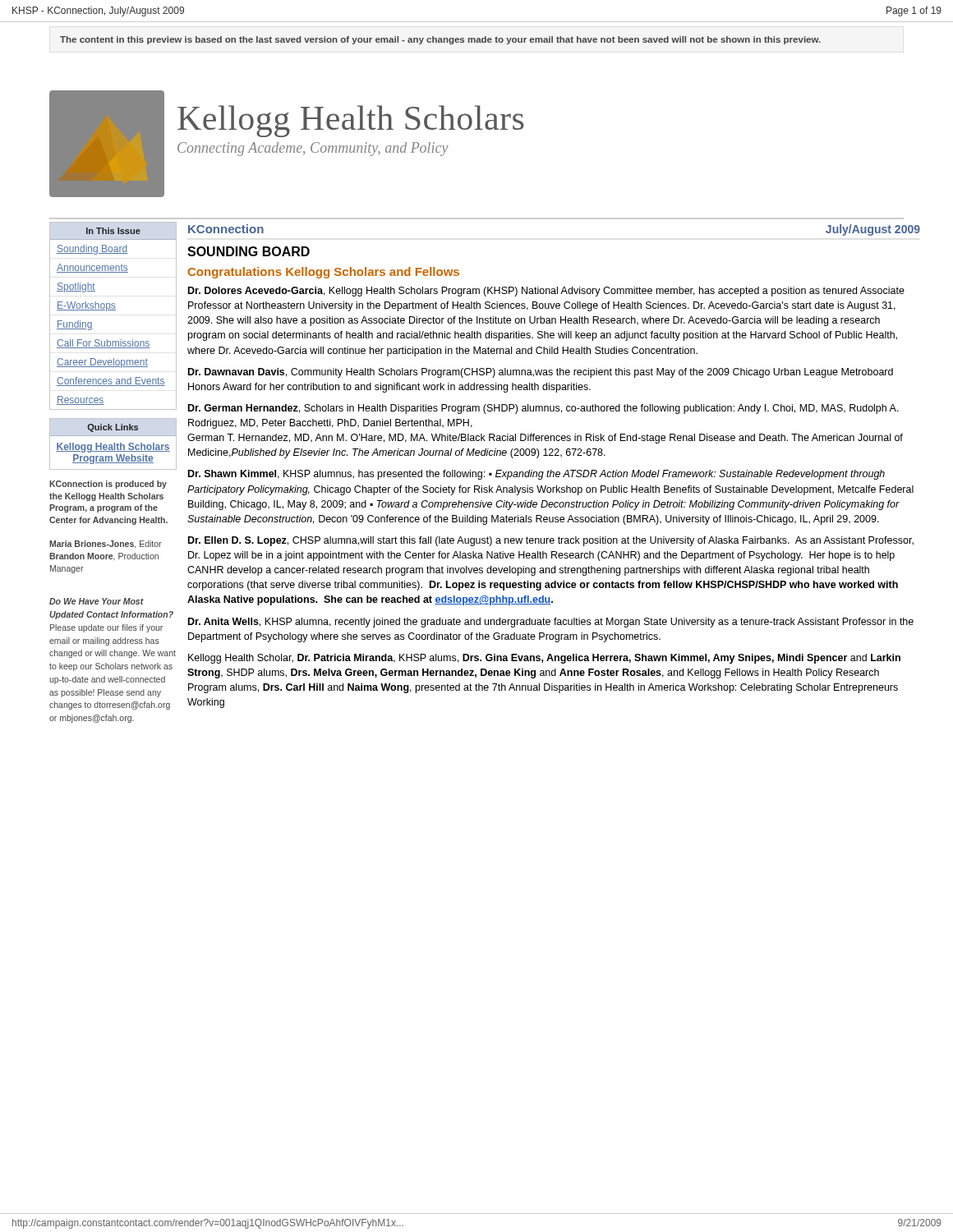Click on the region starting "Kellogg Health Scholars"

point(351,121)
